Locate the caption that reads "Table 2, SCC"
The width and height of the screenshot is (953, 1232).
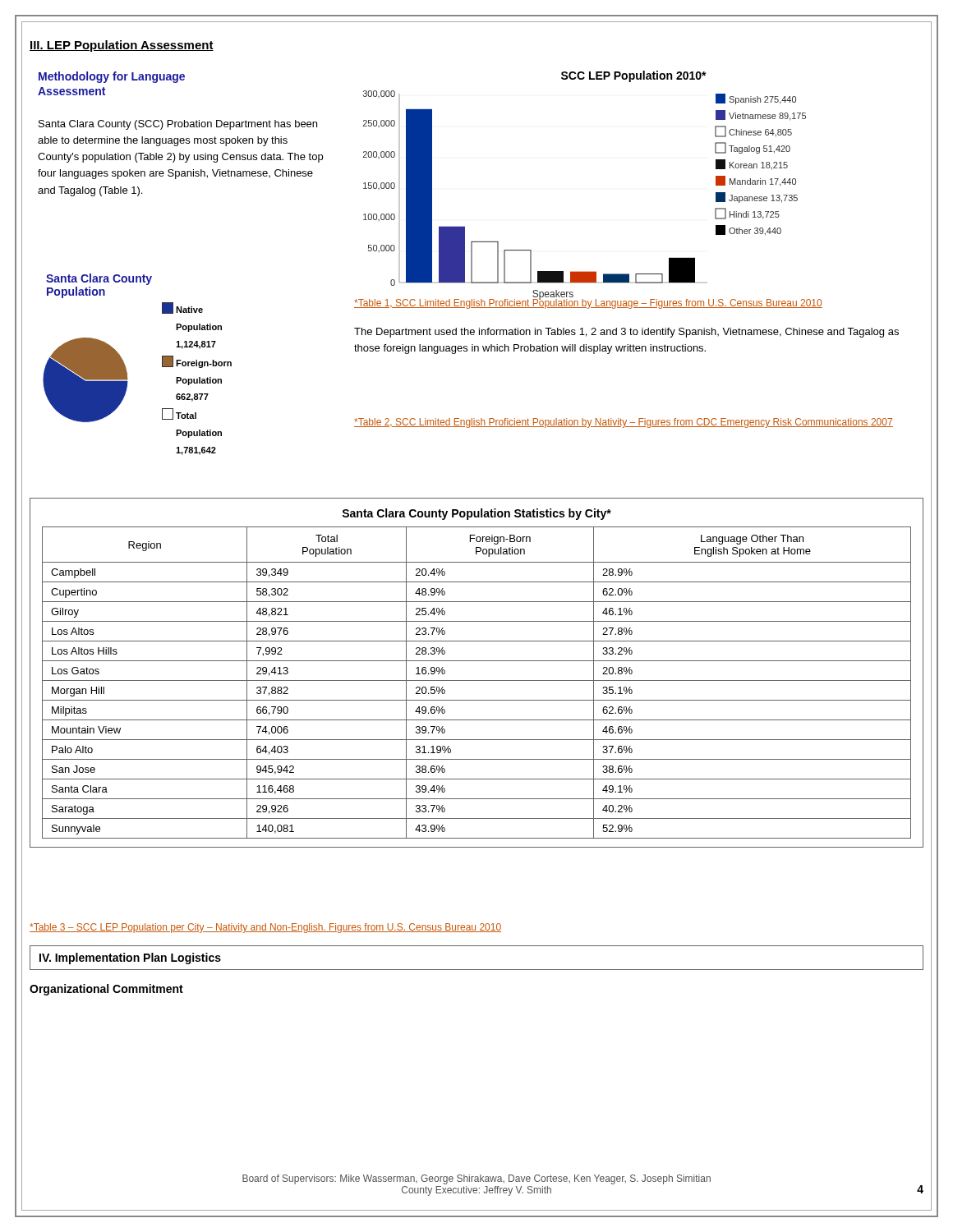click(x=623, y=422)
